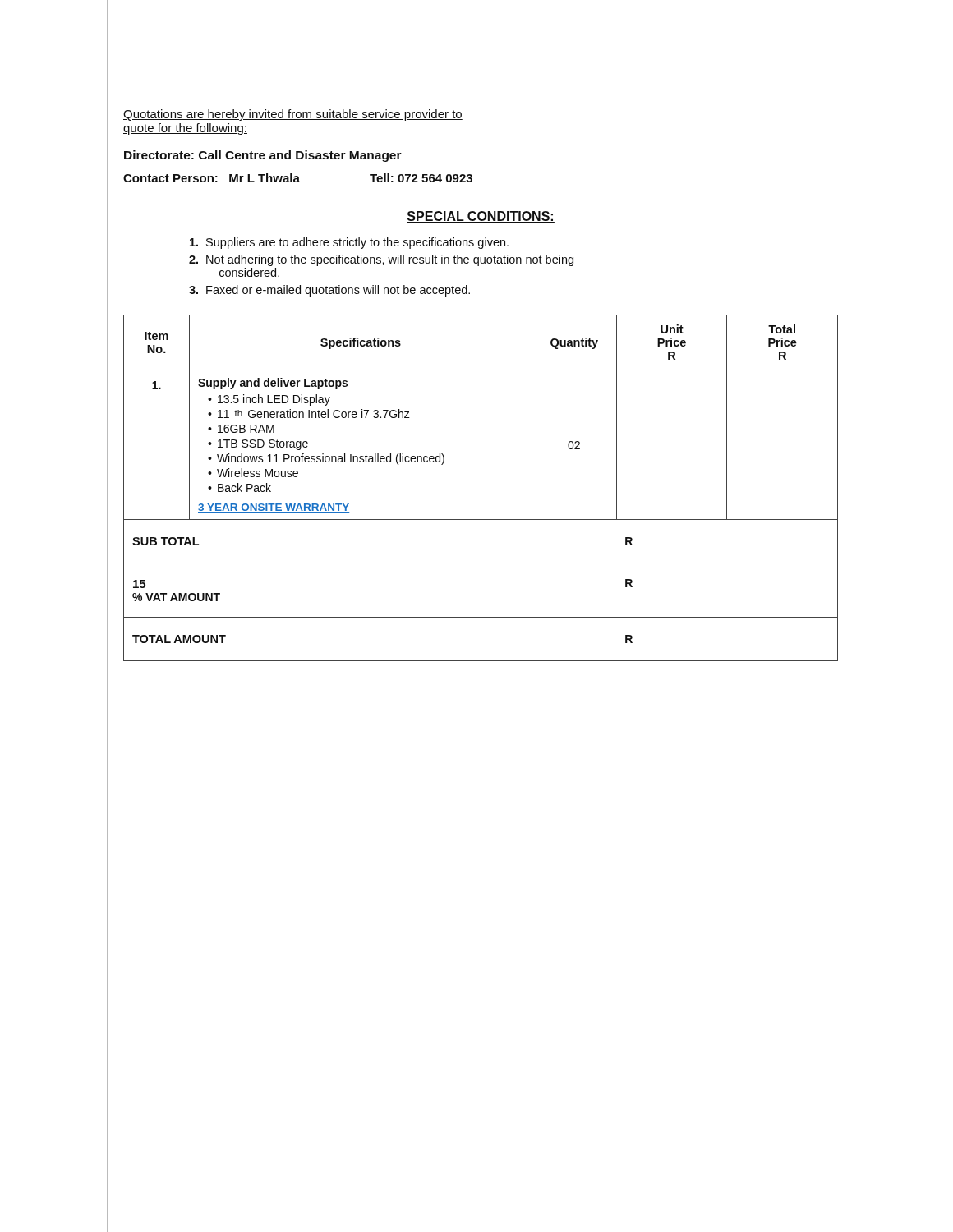This screenshot has width=953, height=1232.
Task: Locate the title
Action: pos(293,121)
